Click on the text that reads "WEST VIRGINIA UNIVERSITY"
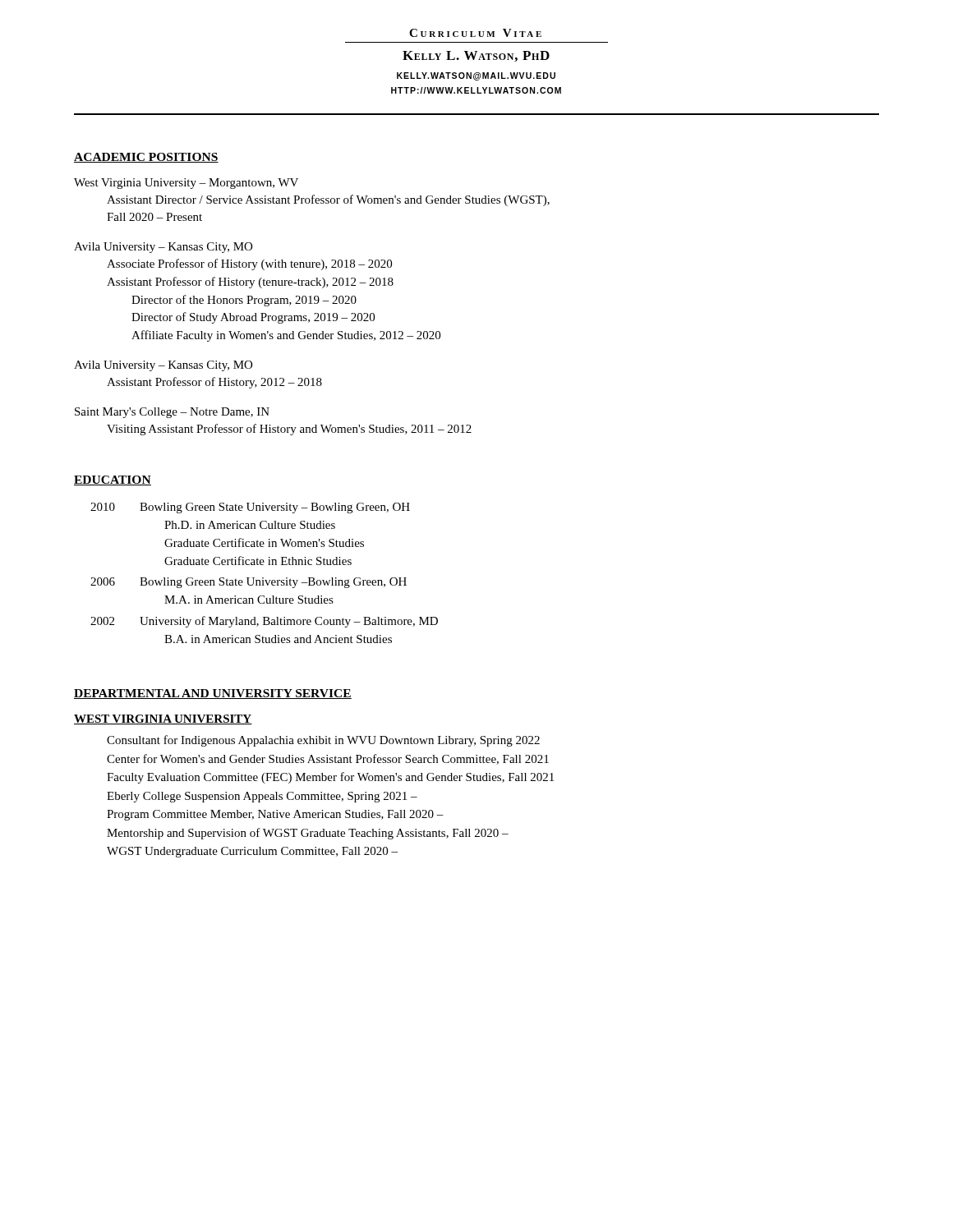Screen dimensions: 1232x953 click(x=163, y=719)
